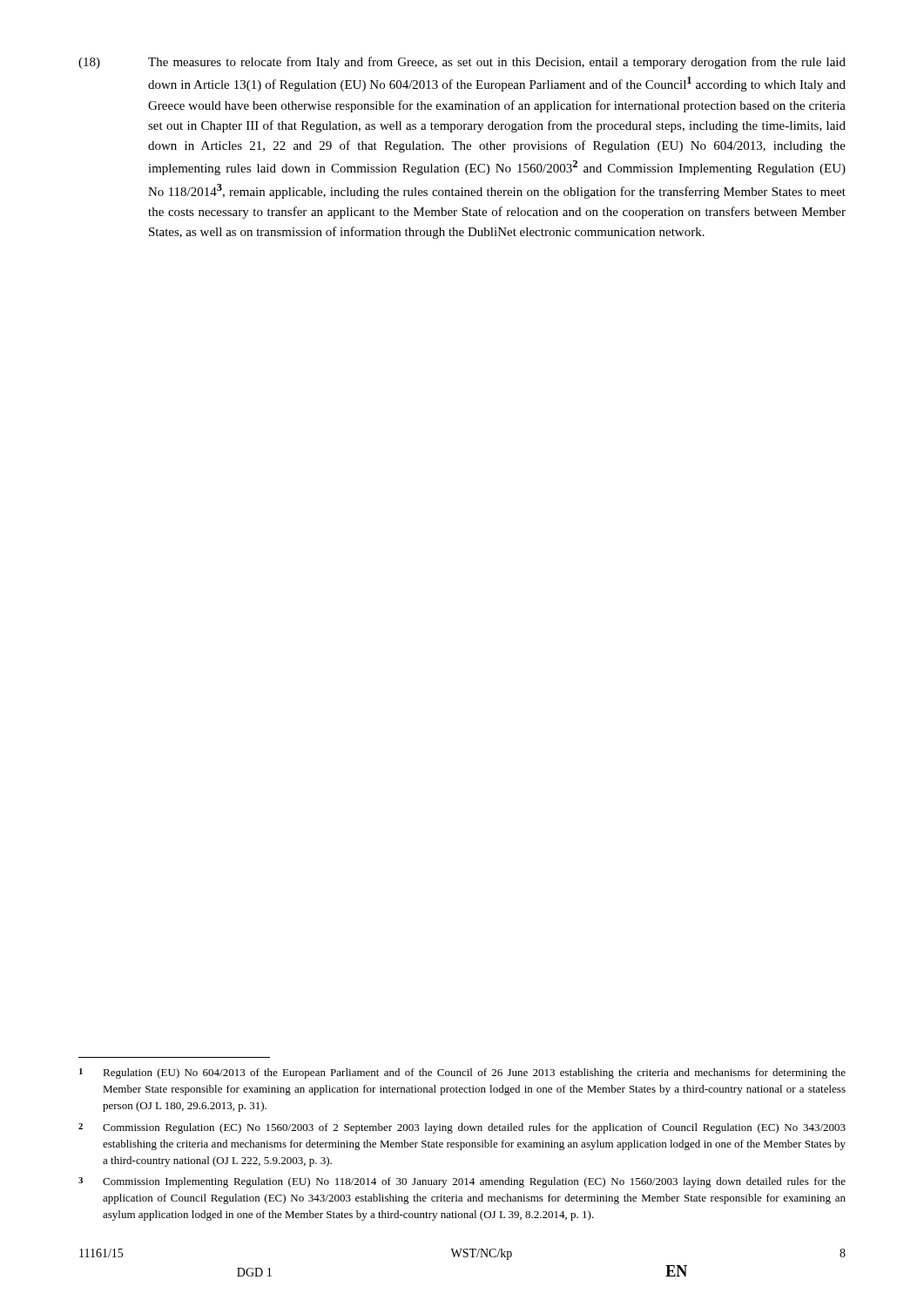This screenshot has width=924, height=1307.
Task: Where is the passage that starts "(18) The measures to relocate"?
Action: (462, 147)
